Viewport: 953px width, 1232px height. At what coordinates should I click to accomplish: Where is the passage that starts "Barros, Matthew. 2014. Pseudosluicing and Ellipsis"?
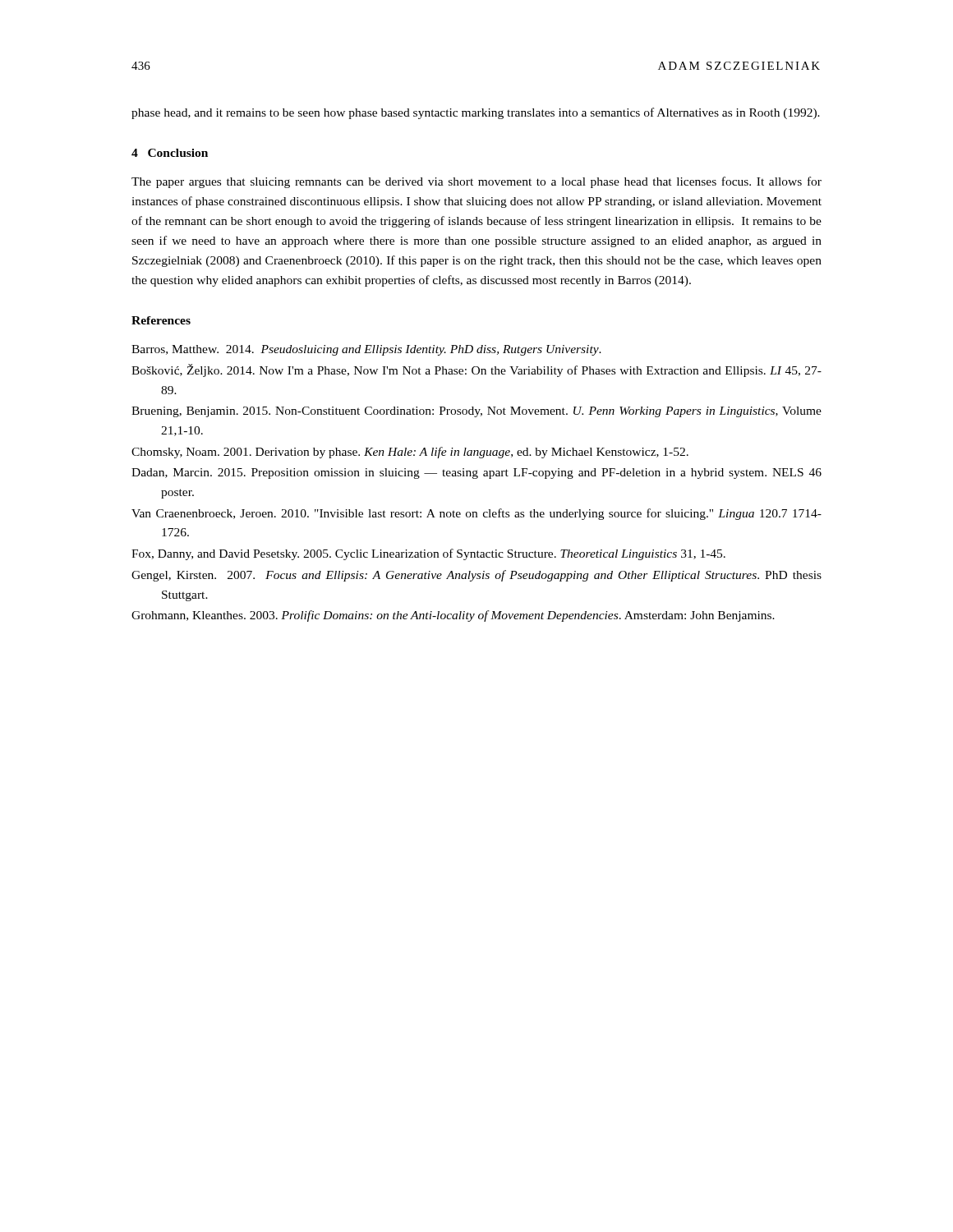(x=367, y=349)
